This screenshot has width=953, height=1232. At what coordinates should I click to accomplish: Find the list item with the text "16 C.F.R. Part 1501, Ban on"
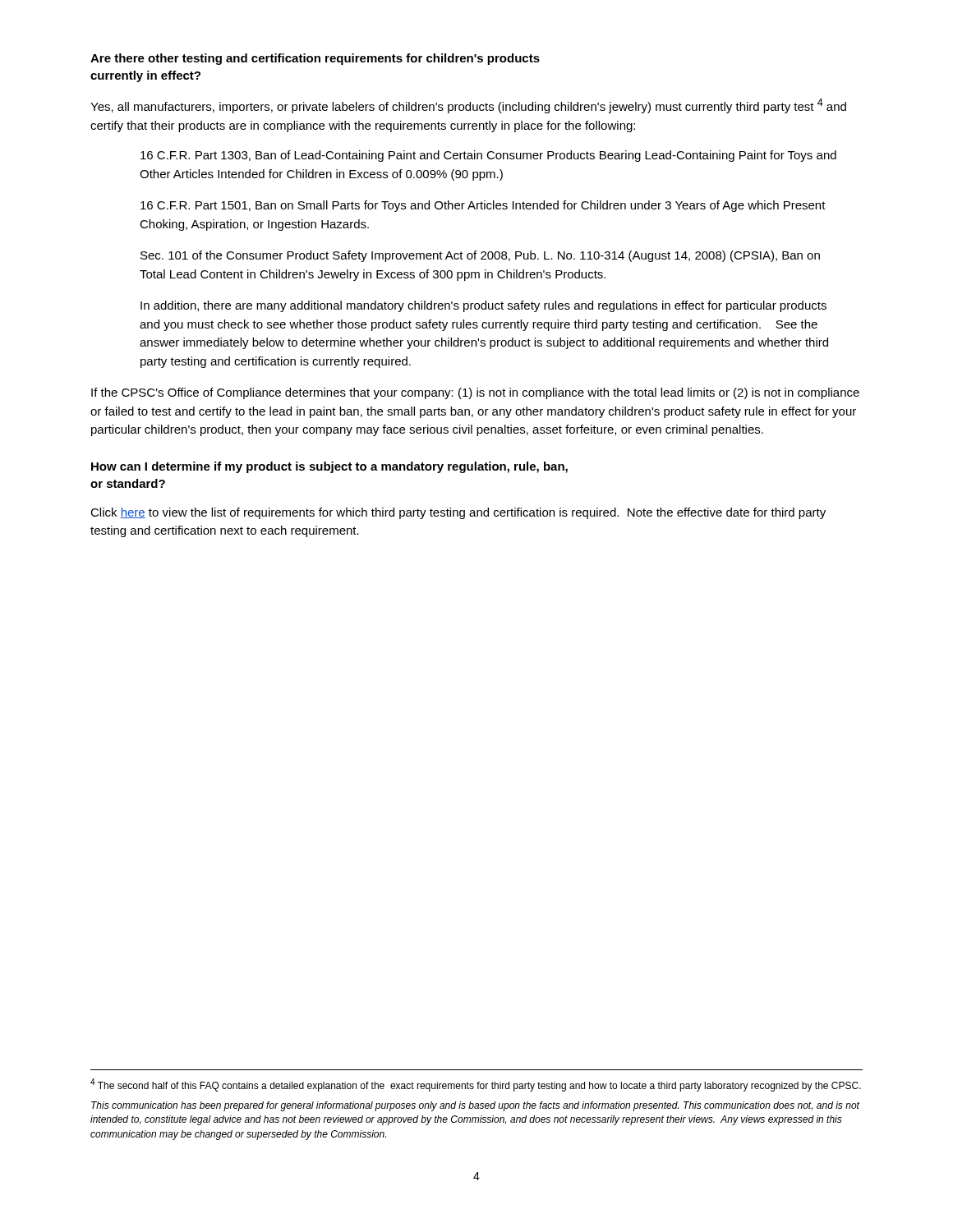tap(482, 214)
